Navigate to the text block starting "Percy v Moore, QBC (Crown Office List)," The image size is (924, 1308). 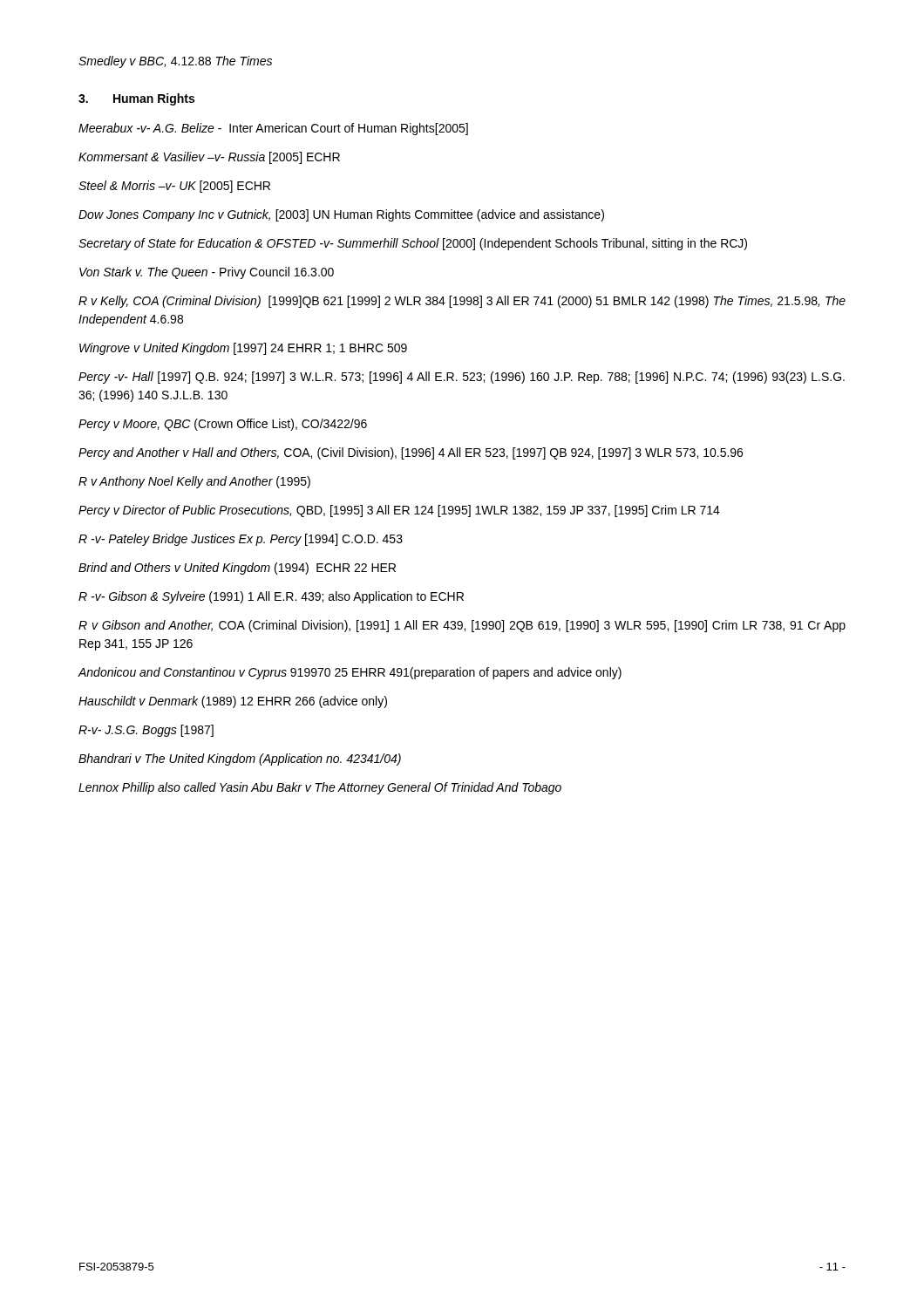(223, 424)
